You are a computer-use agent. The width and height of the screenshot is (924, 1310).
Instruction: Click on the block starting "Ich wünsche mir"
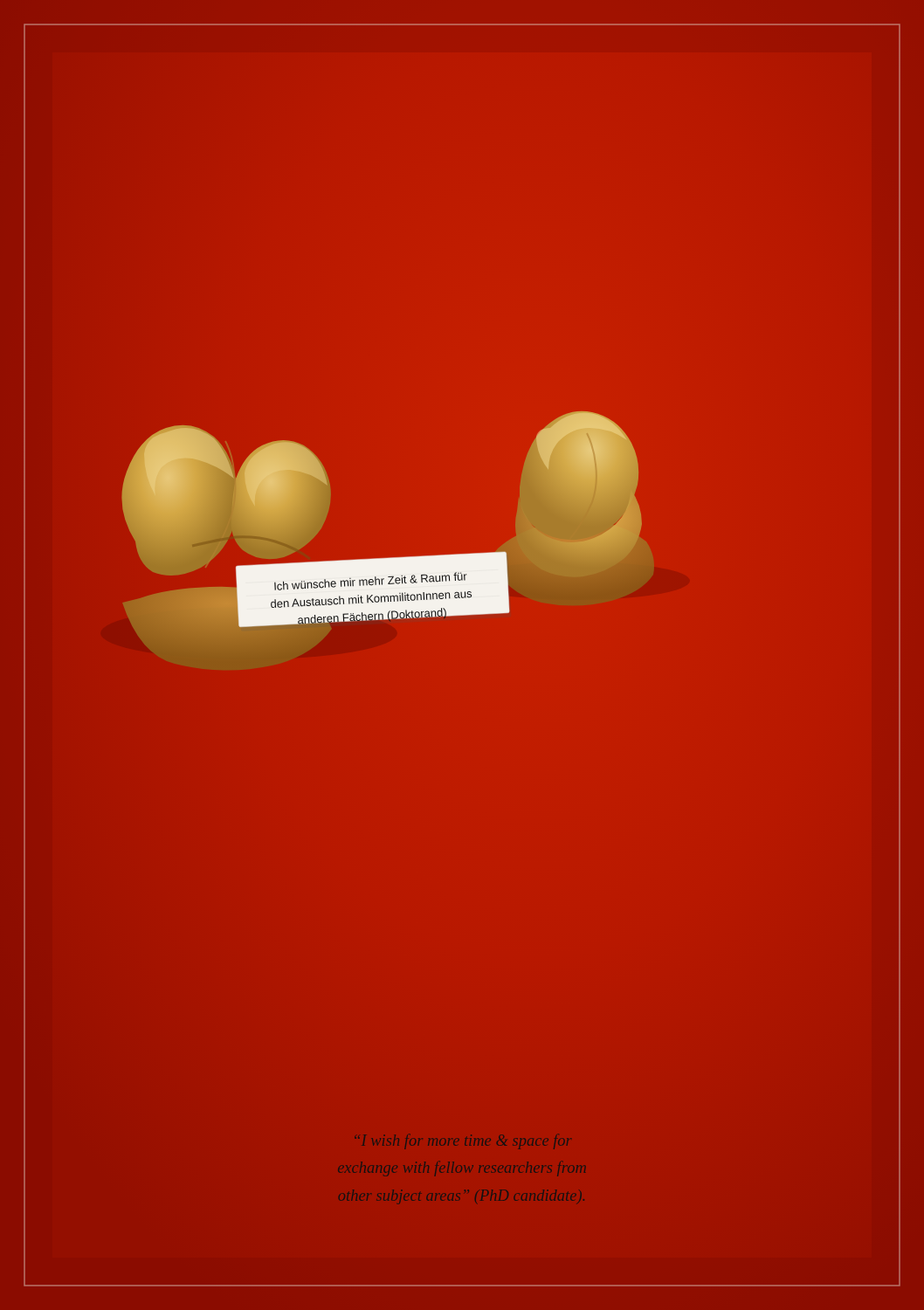coord(371,598)
